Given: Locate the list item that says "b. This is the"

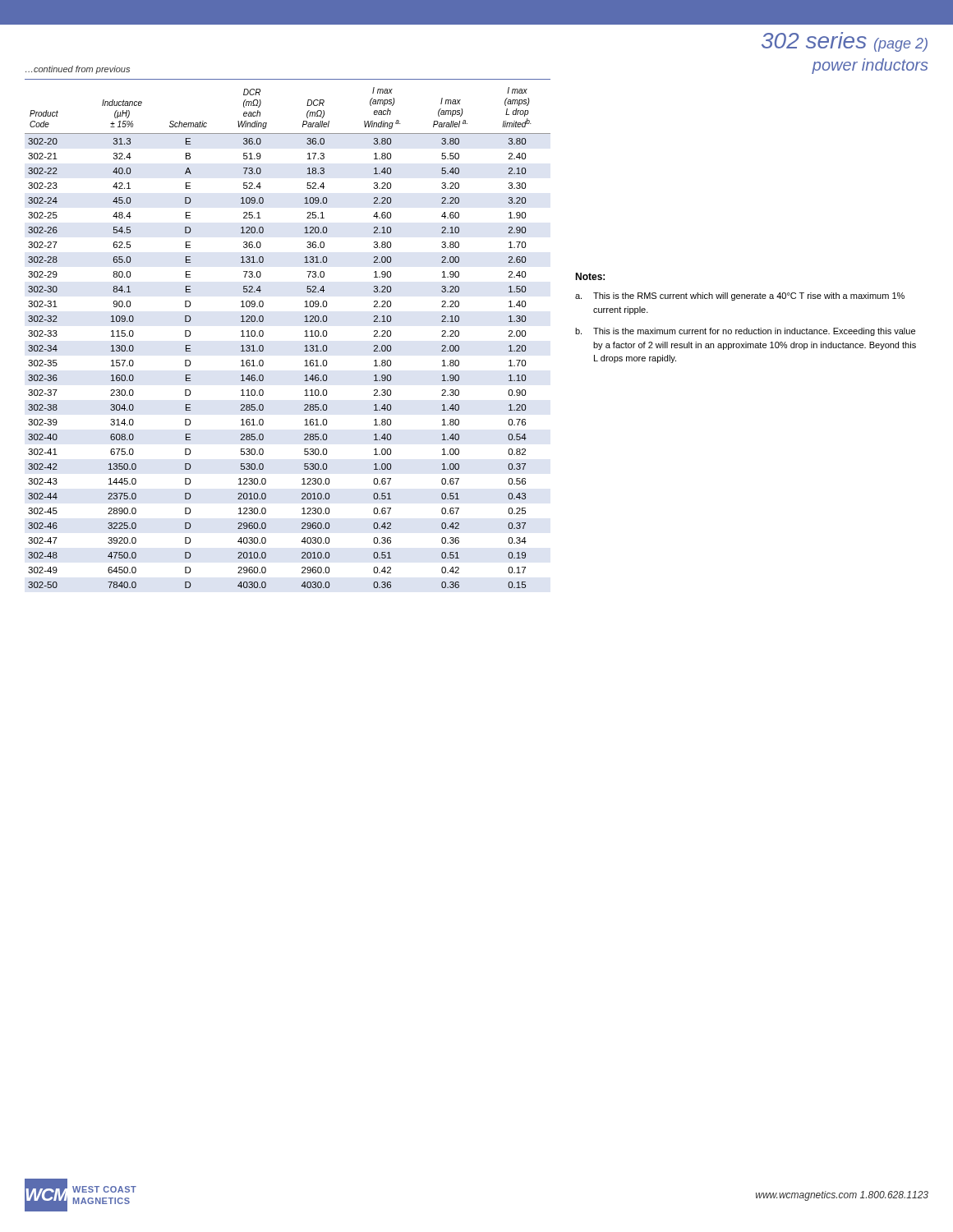Looking at the screenshot, I should (x=748, y=345).
